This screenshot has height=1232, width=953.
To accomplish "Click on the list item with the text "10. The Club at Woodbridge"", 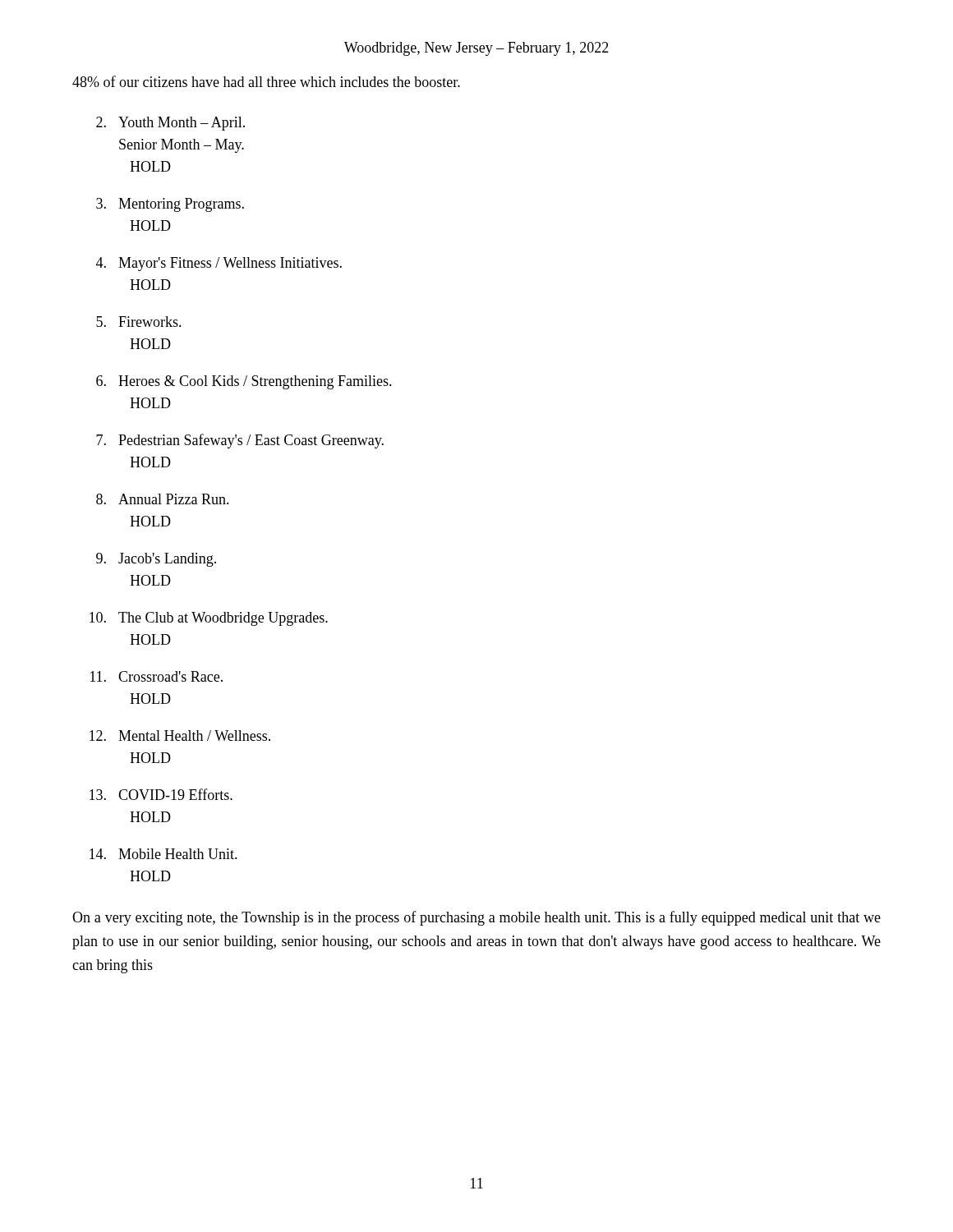I will pos(209,619).
